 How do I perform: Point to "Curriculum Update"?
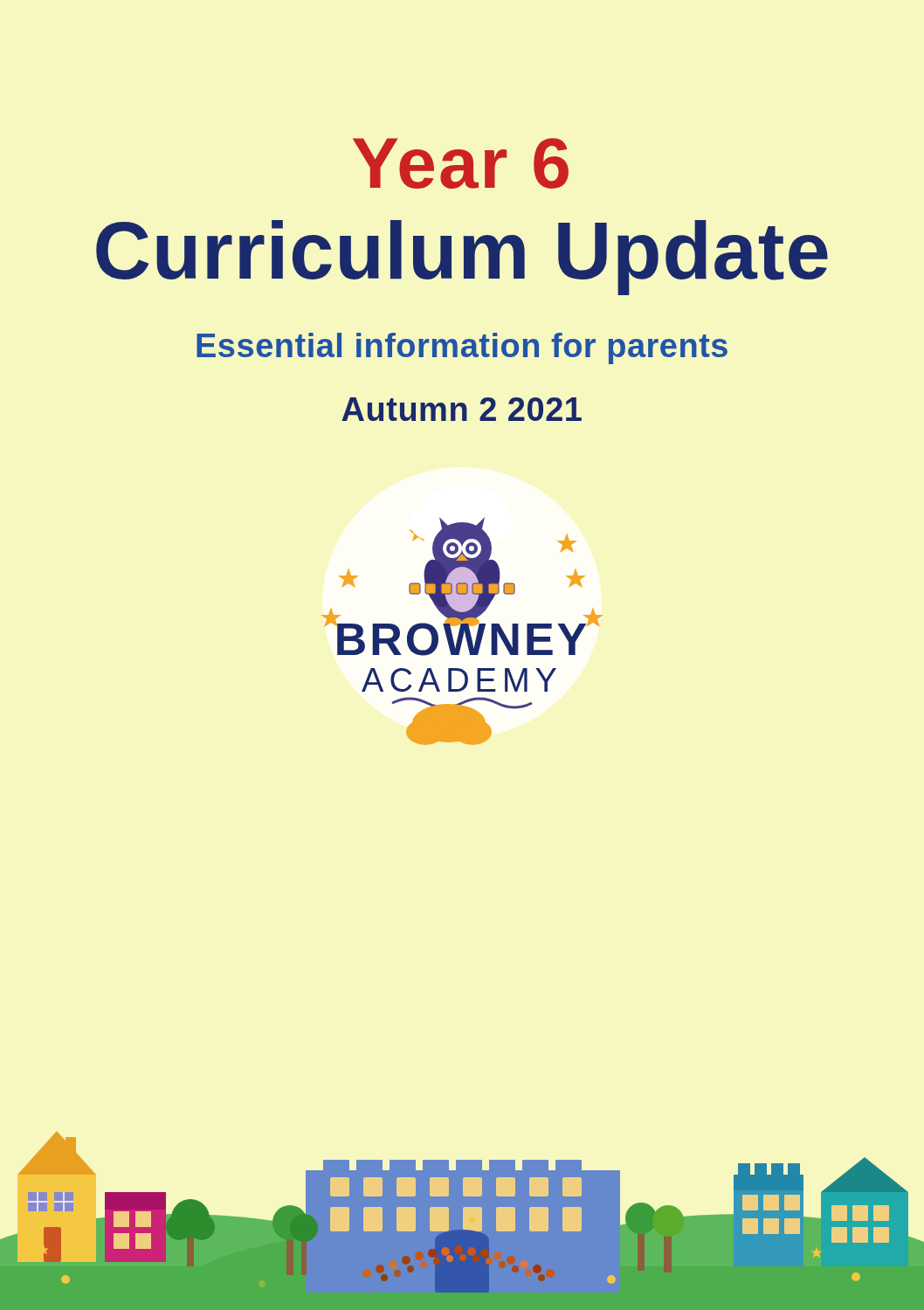coord(462,251)
